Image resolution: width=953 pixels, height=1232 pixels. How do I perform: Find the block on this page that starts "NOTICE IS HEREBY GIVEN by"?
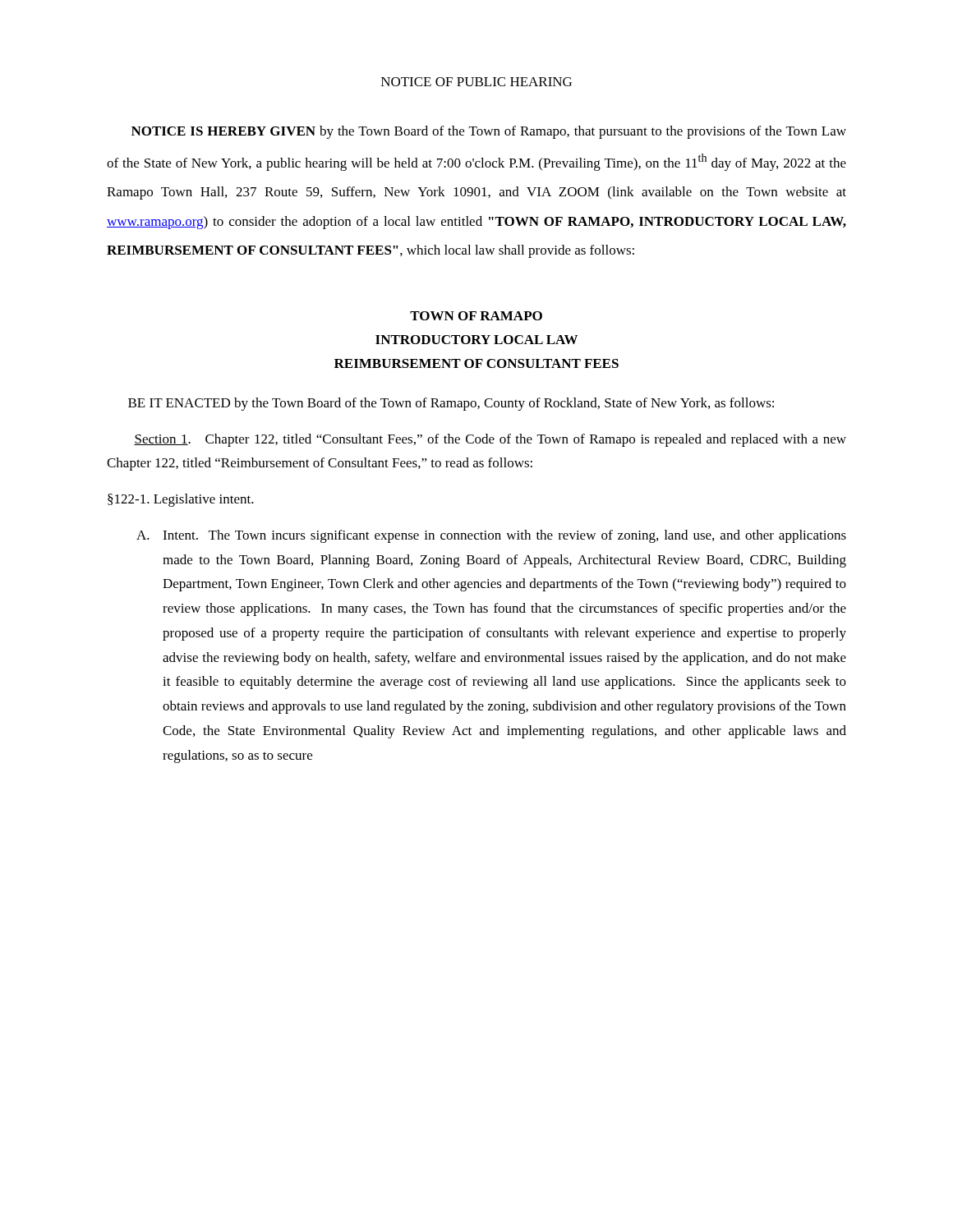(476, 191)
